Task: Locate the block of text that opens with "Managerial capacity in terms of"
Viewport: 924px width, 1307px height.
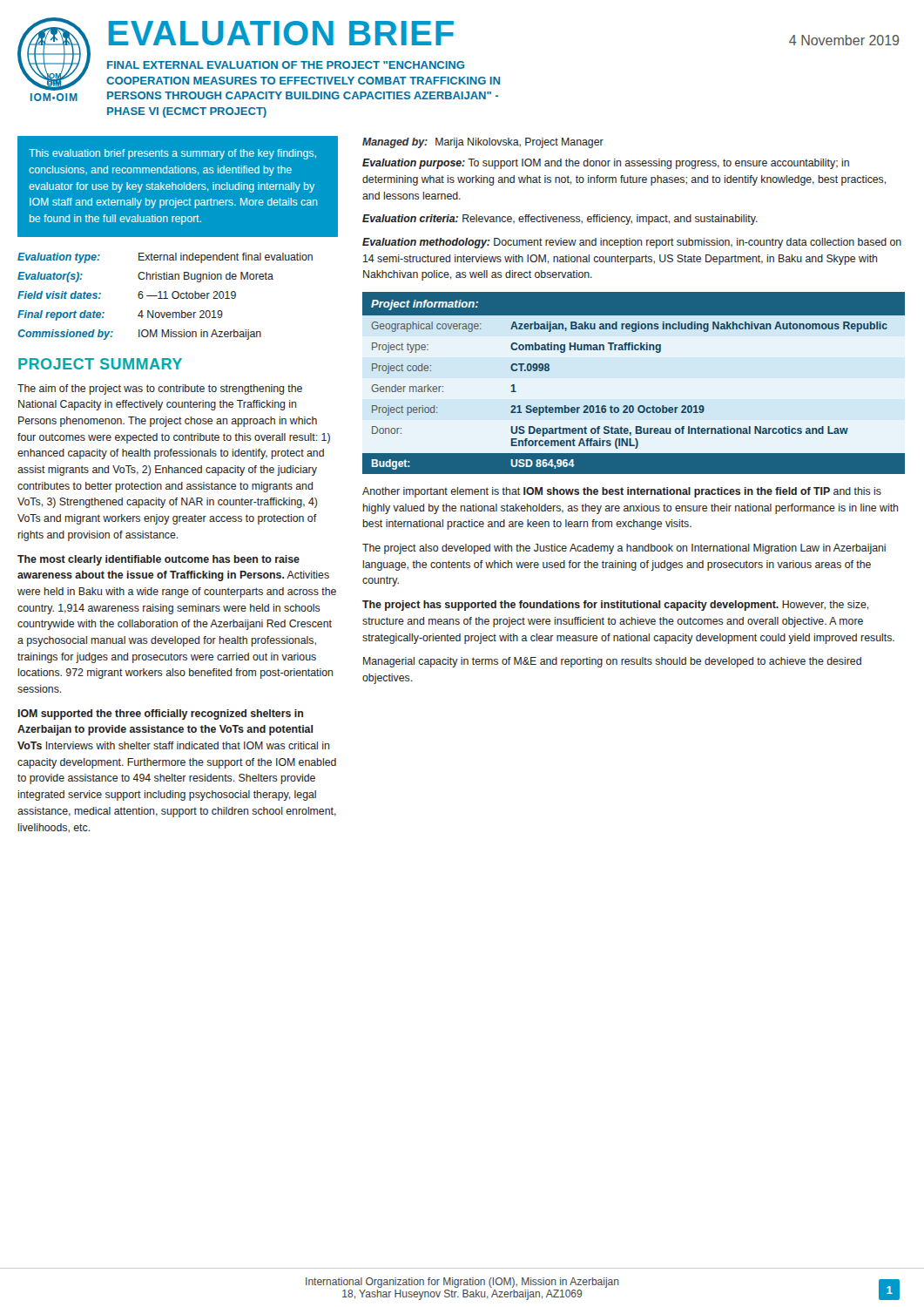Action: [612, 670]
